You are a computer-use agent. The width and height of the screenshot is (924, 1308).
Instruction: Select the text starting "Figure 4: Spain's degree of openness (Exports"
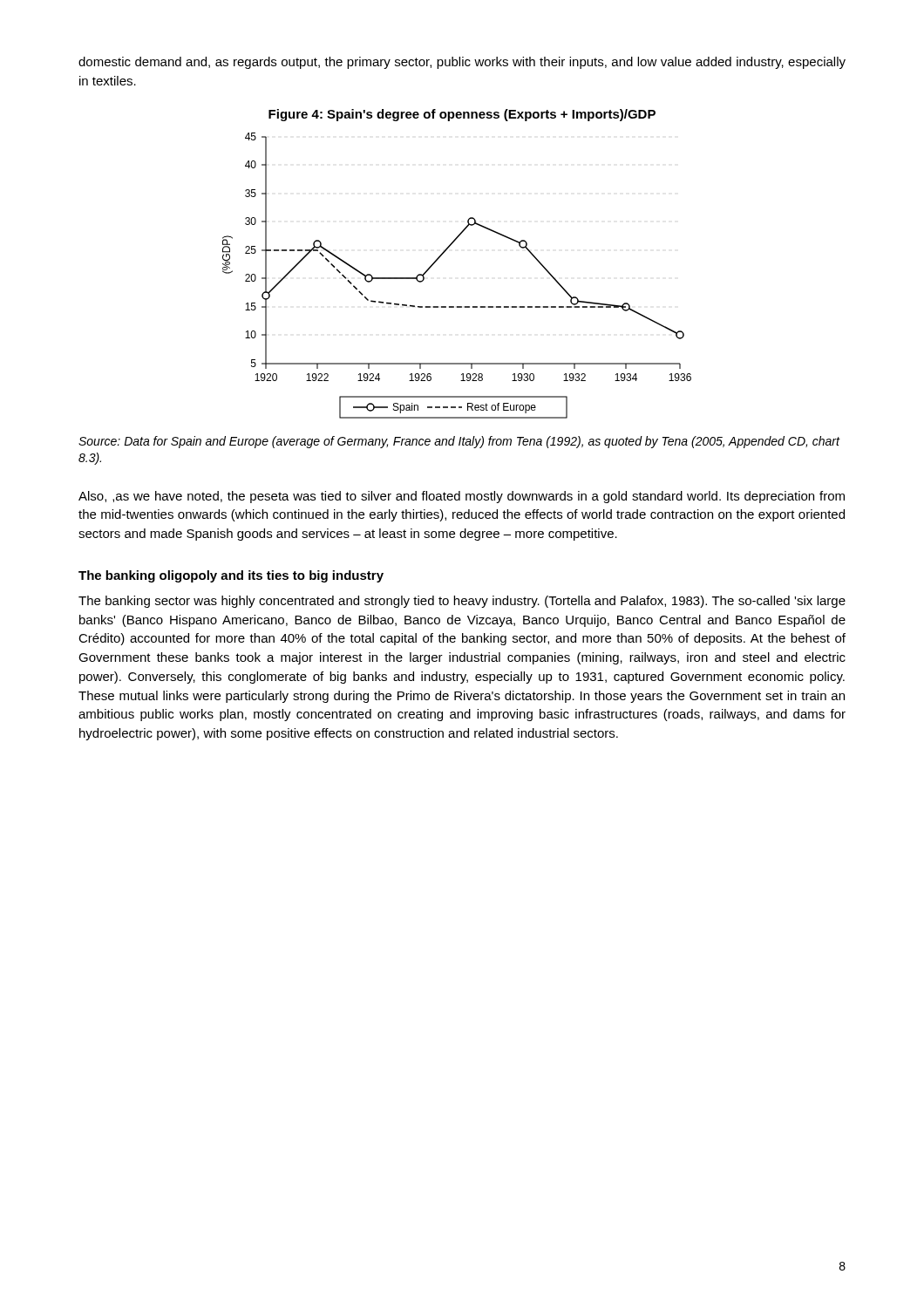click(x=462, y=113)
